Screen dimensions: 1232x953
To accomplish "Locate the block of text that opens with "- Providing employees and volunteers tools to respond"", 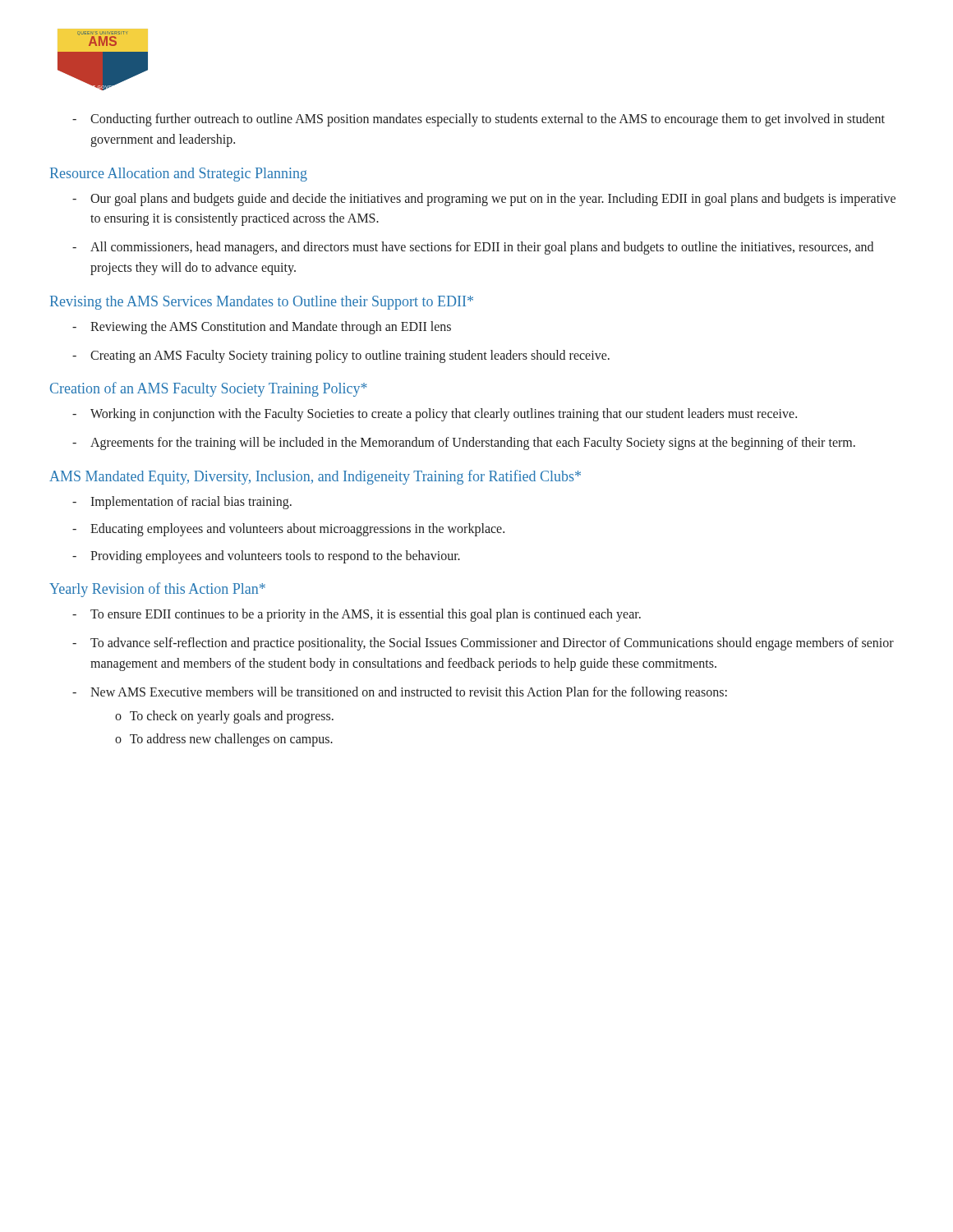I will (x=275, y=556).
